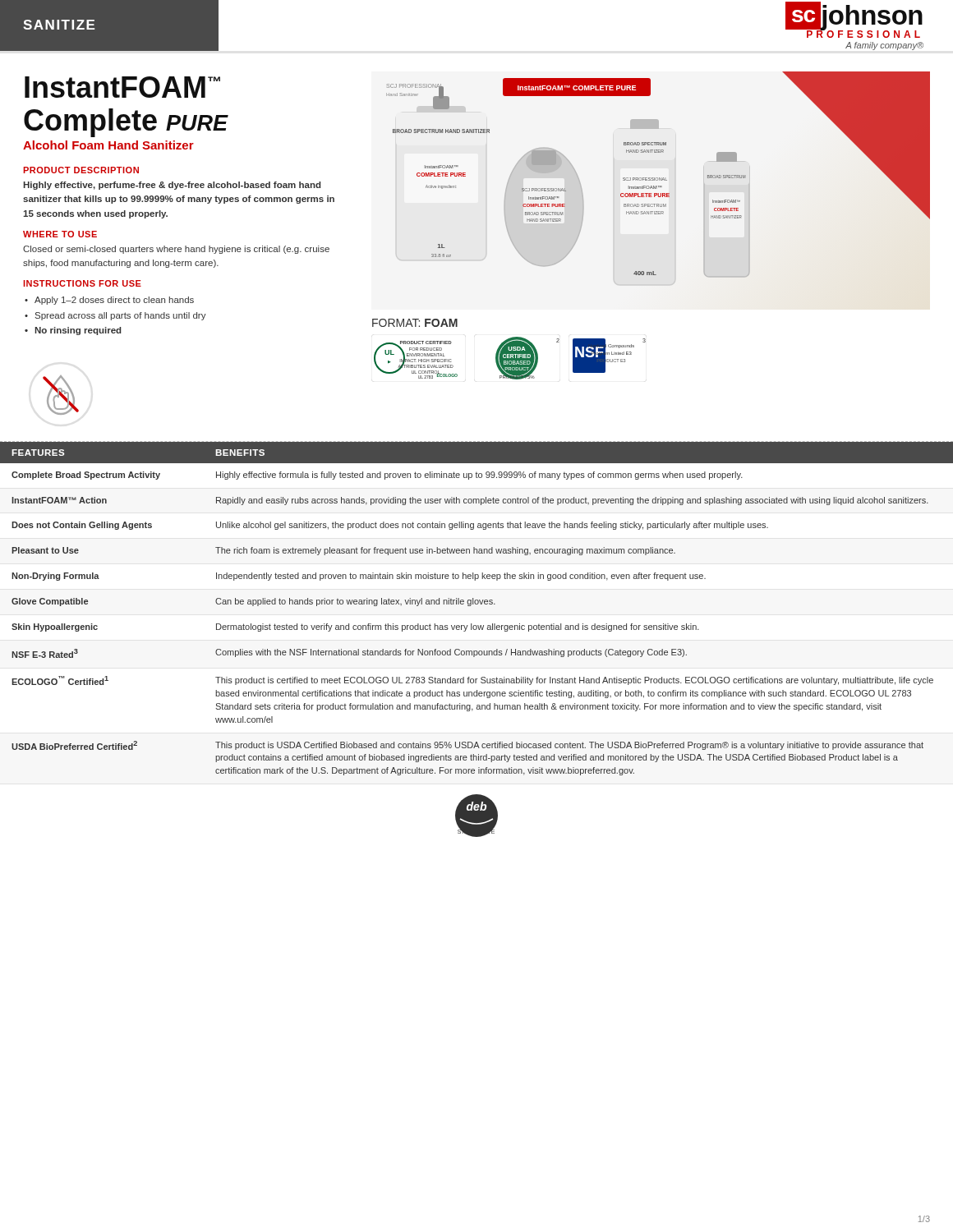Find the list item containing "•Spread across all parts of"
Image resolution: width=953 pixels, height=1232 pixels.
(x=115, y=315)
